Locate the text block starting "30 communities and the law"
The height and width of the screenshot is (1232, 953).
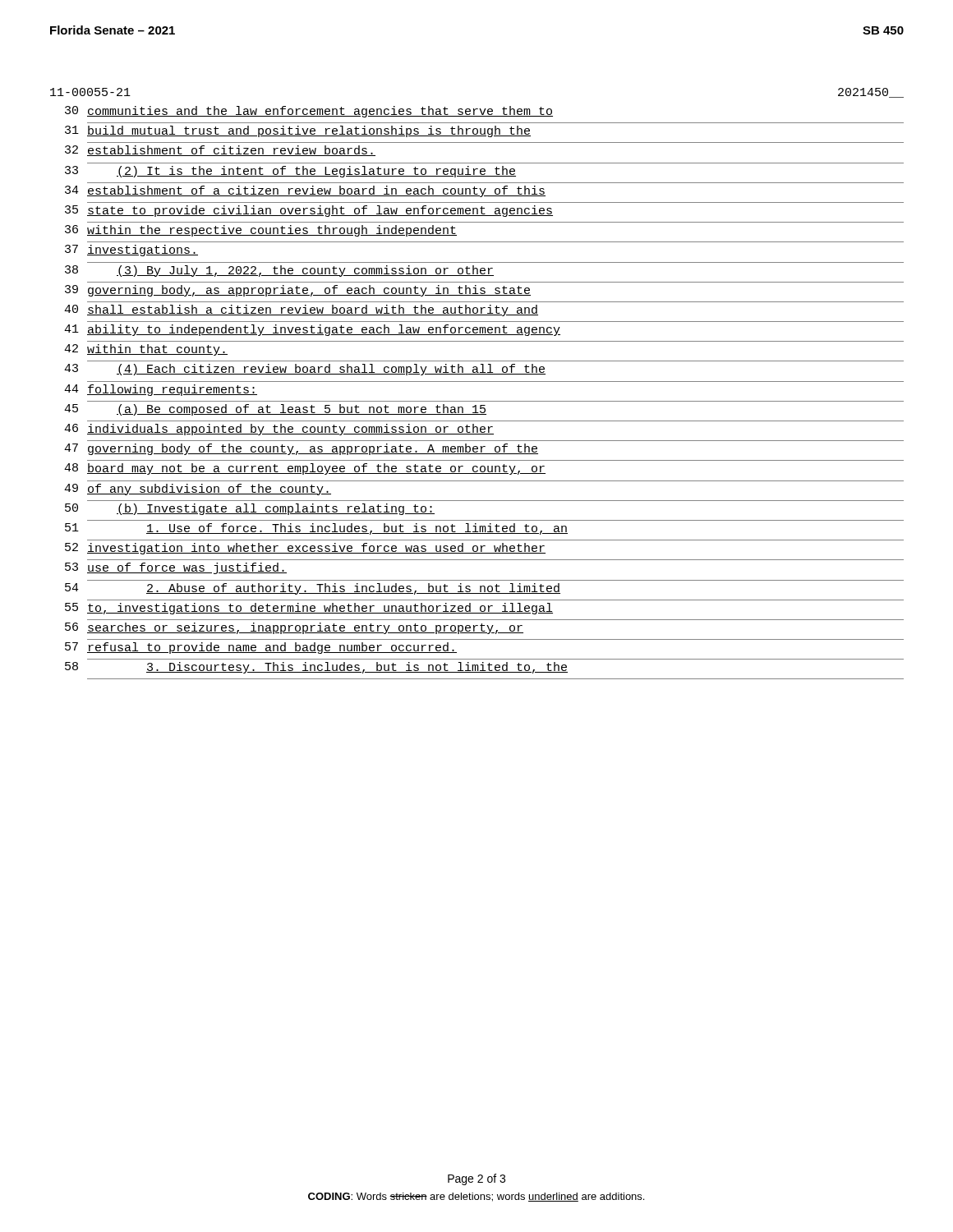click(476, 113)
